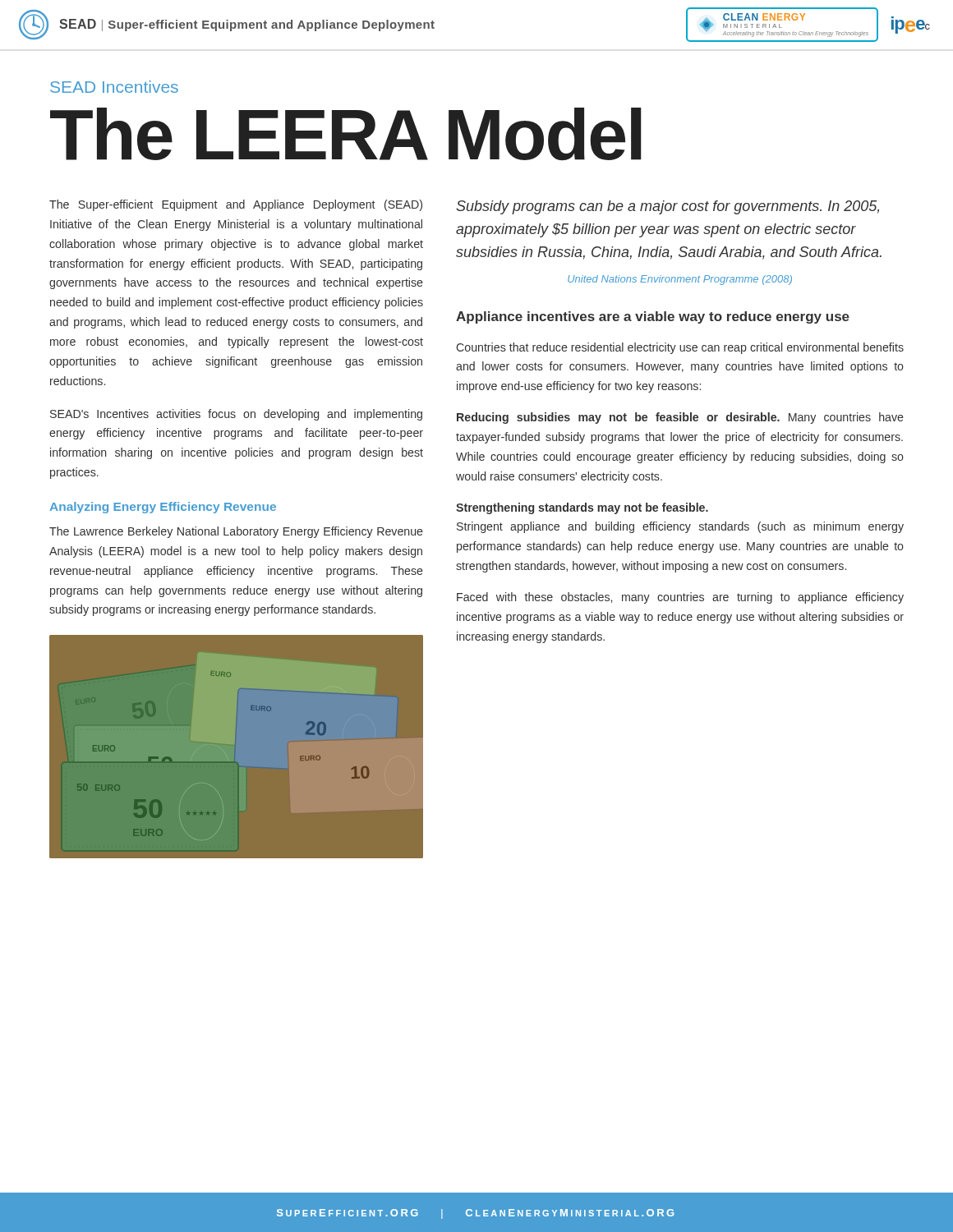Navigate to the block starting "United Nations Environment Programme (2008)"

coord(680,279)
